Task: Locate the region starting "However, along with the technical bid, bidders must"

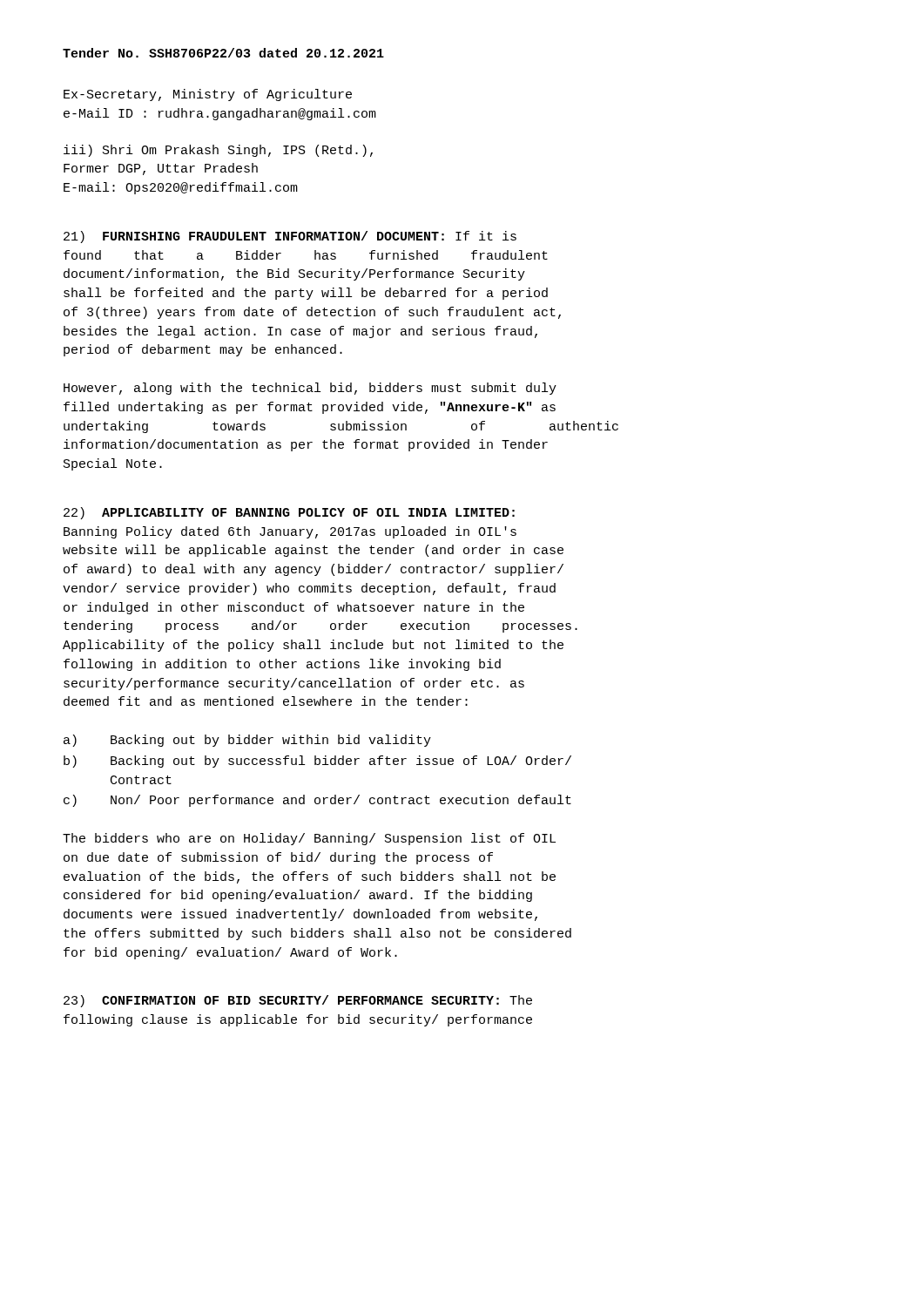Action: pyautogui.click(x=341, y=427)
